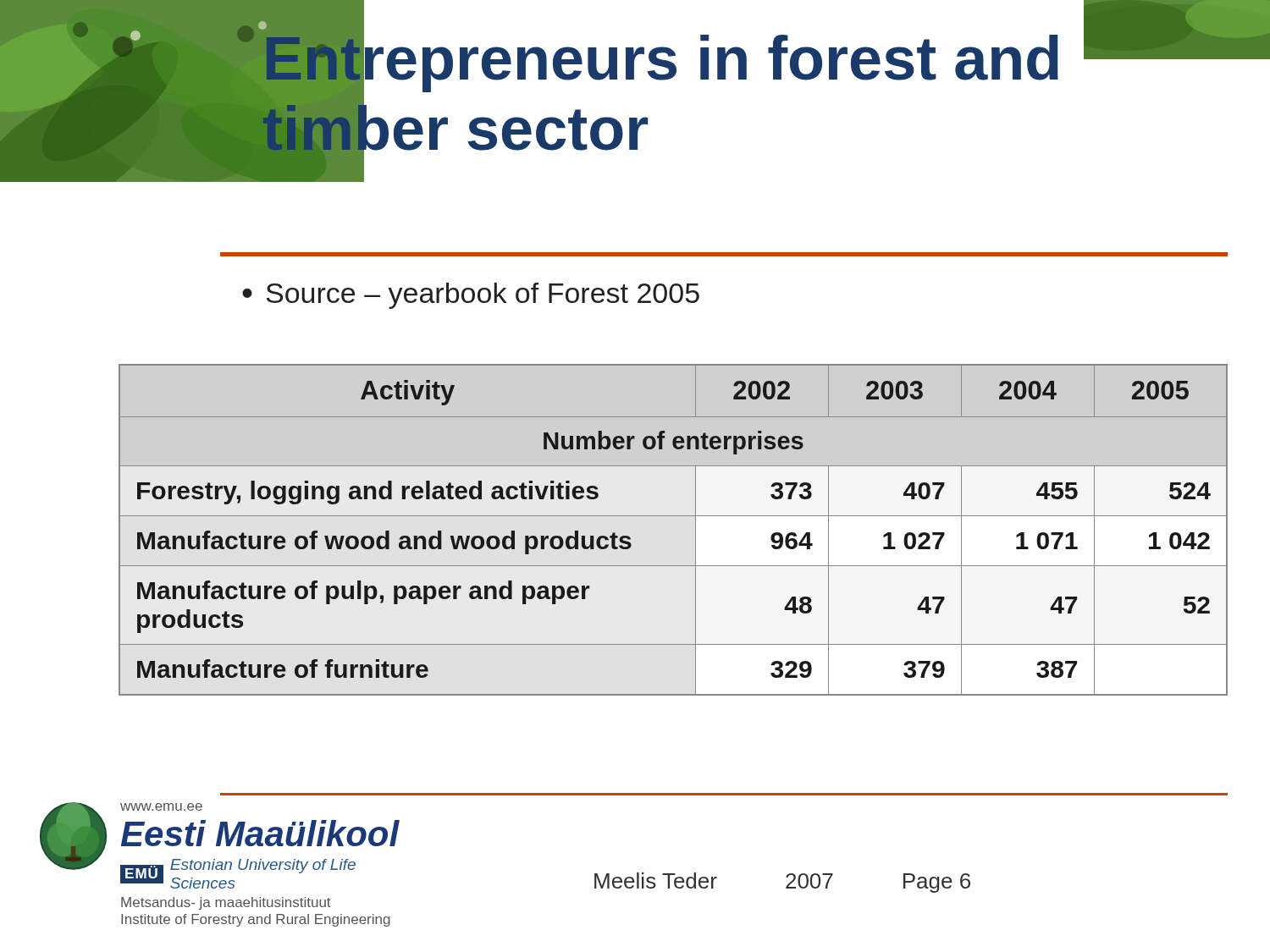Locate the title that reads "Entrepreneurs in forest andtimber sector"

[741, 94]
